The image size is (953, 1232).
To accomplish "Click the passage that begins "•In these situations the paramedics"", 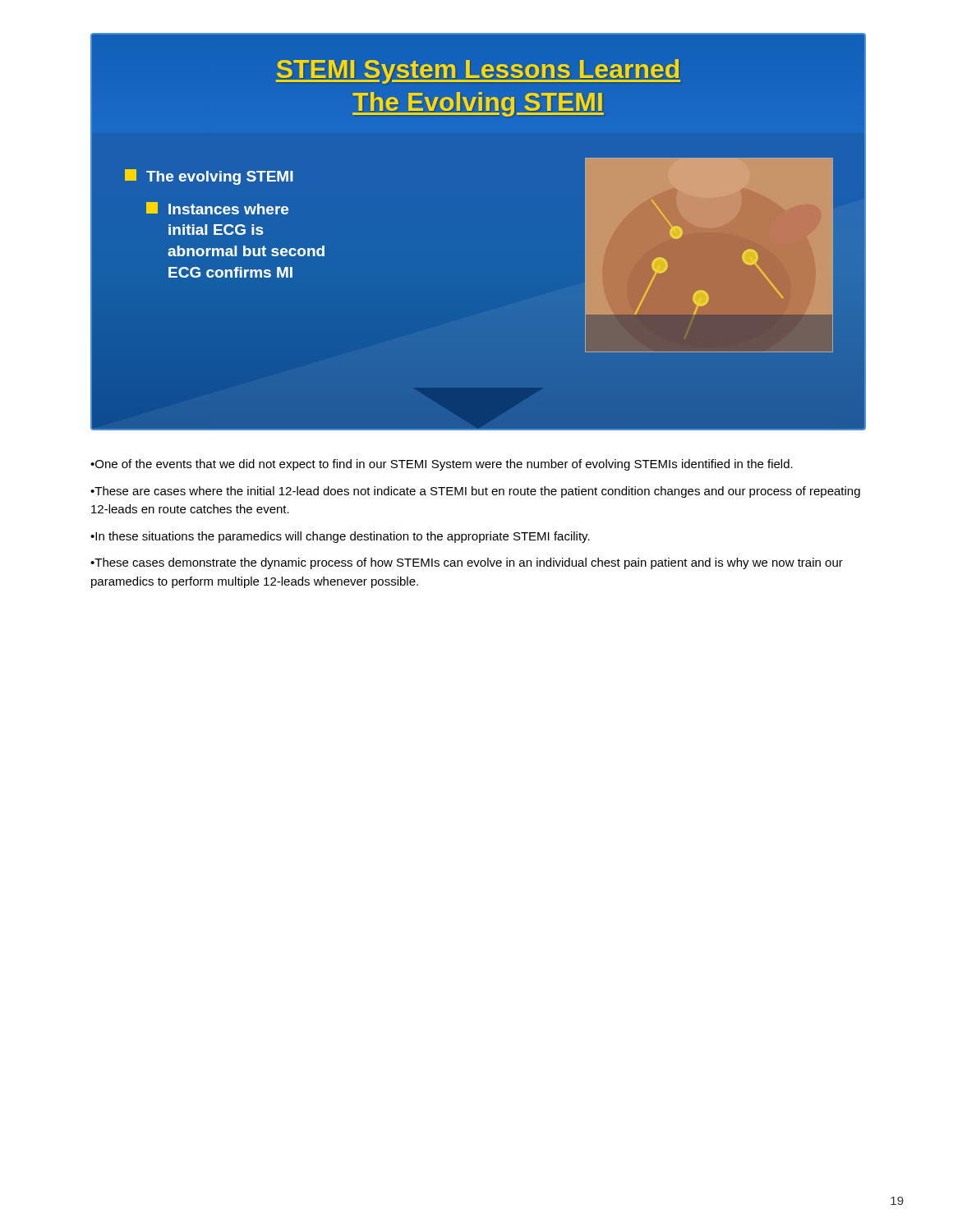I will coord(340,535).
